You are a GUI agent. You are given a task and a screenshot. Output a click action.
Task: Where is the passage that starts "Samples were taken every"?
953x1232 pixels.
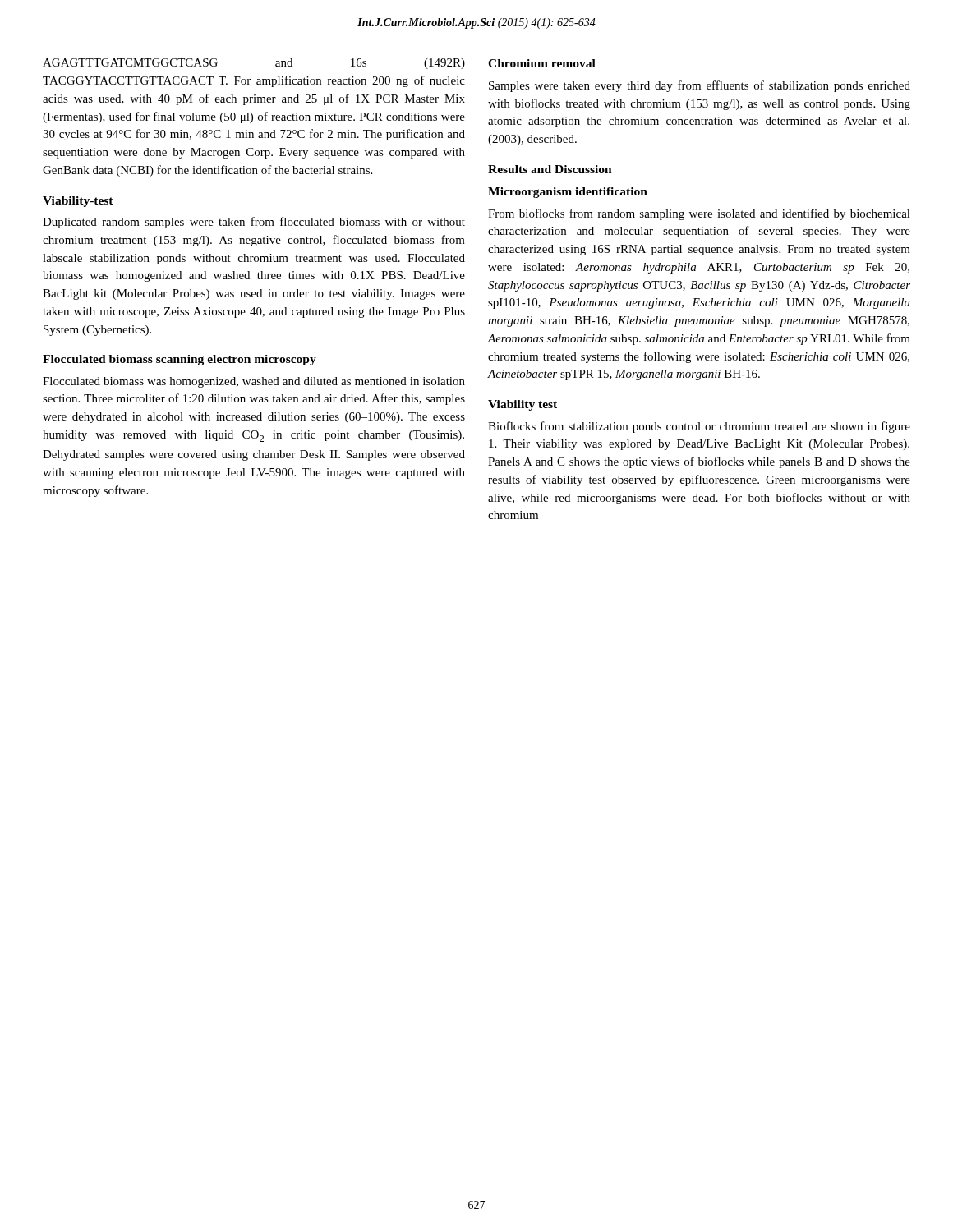pyautogui.click(x=699, y=113)
